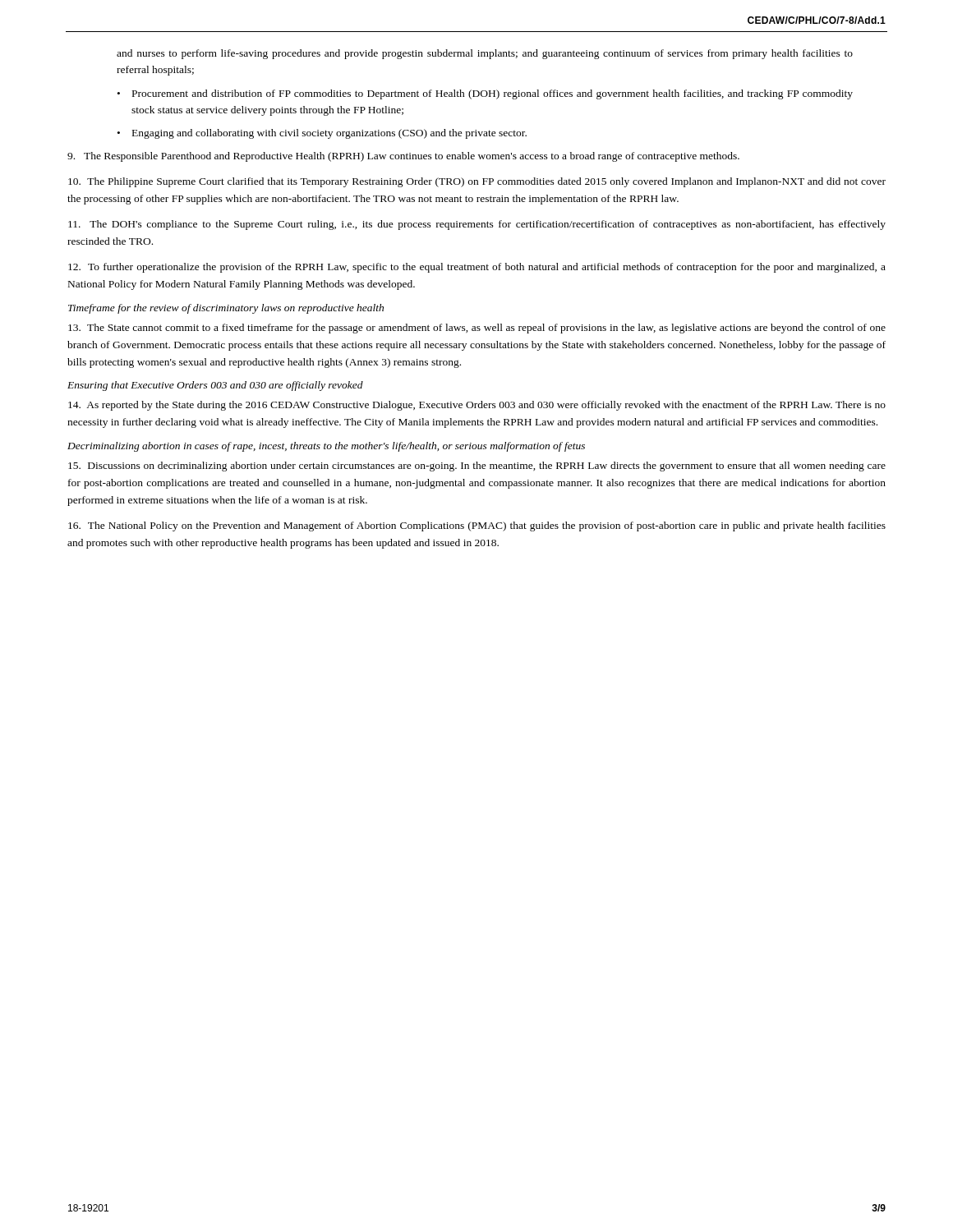Find the block on this page that starts "To further operationalize the"
This screenshot has height=1232, width=953.
[x=476, y=275]
